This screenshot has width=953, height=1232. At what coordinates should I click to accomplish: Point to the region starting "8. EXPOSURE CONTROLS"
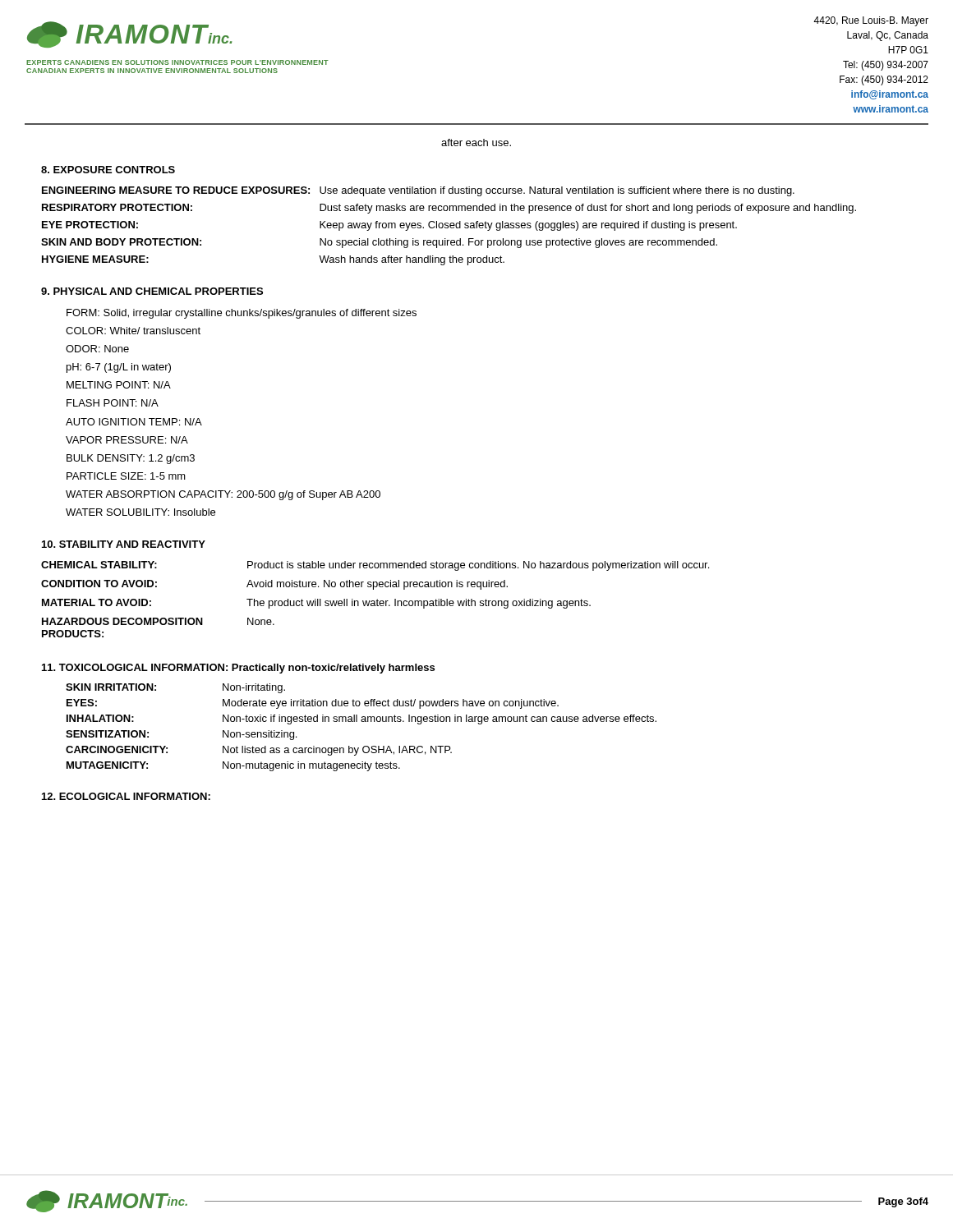(108, 170)
